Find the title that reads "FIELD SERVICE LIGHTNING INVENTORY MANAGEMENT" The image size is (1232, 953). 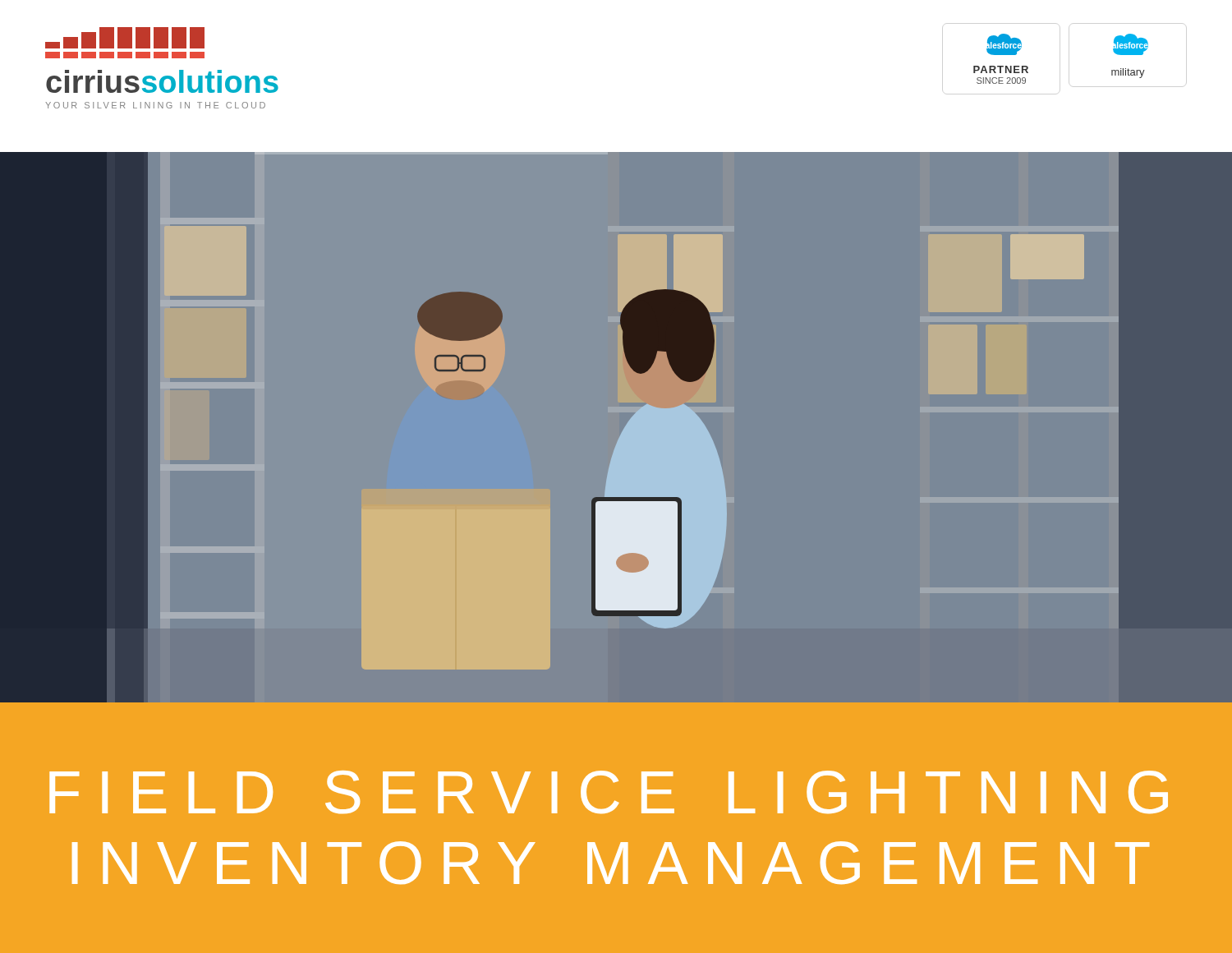pos(616,828)
